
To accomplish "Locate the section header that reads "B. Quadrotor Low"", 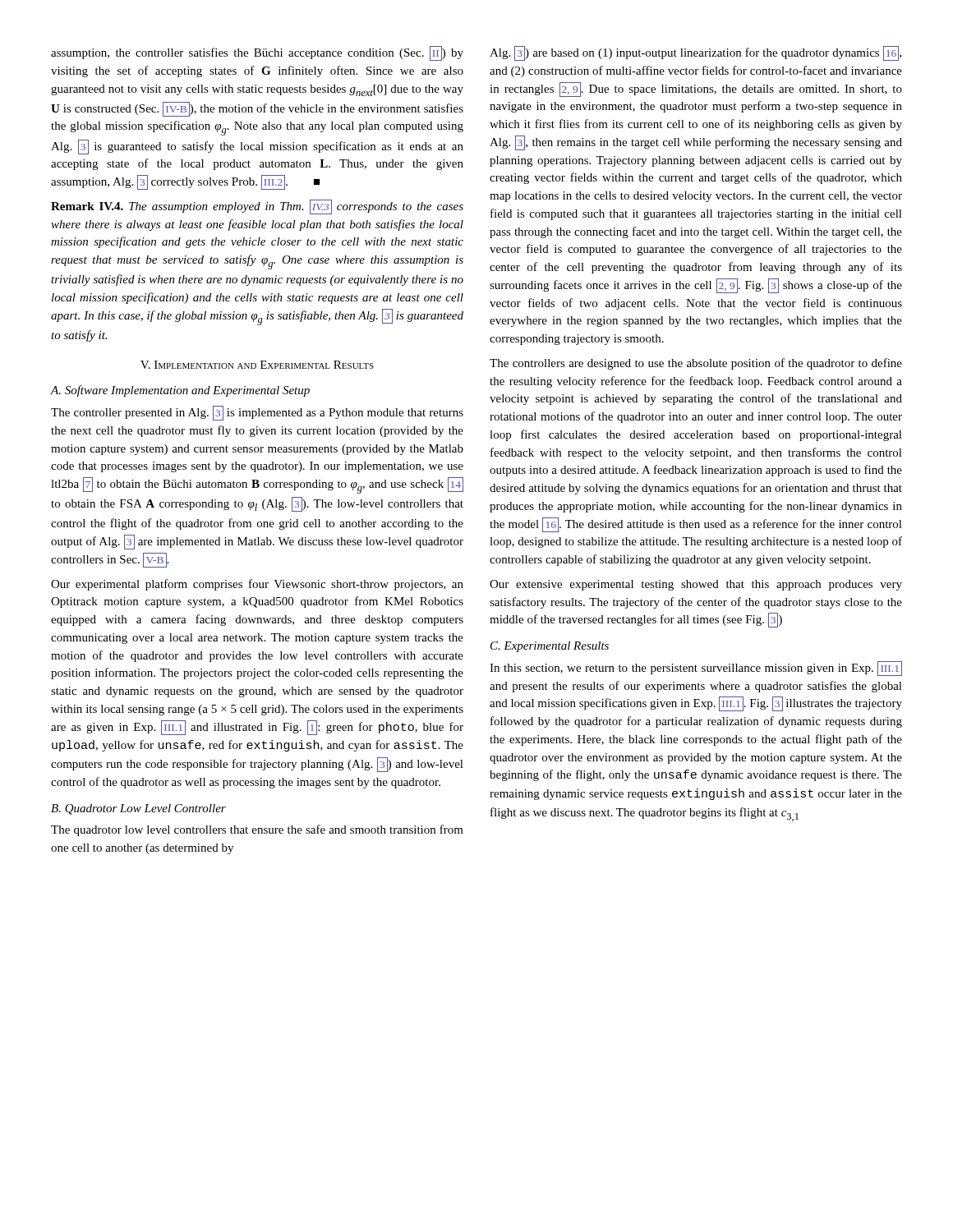I will pos(138,809).
